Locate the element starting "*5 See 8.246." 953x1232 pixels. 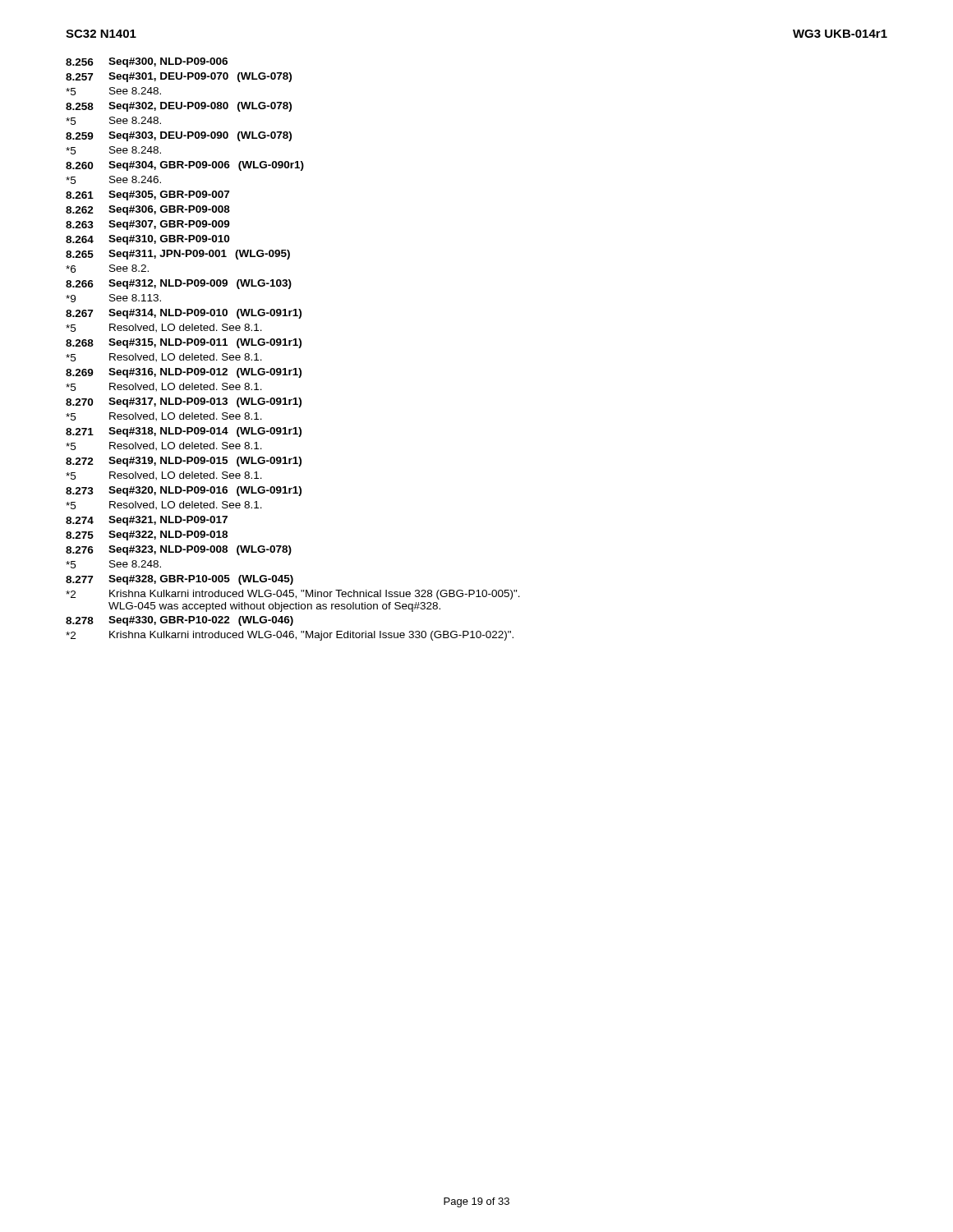(113, 180)
